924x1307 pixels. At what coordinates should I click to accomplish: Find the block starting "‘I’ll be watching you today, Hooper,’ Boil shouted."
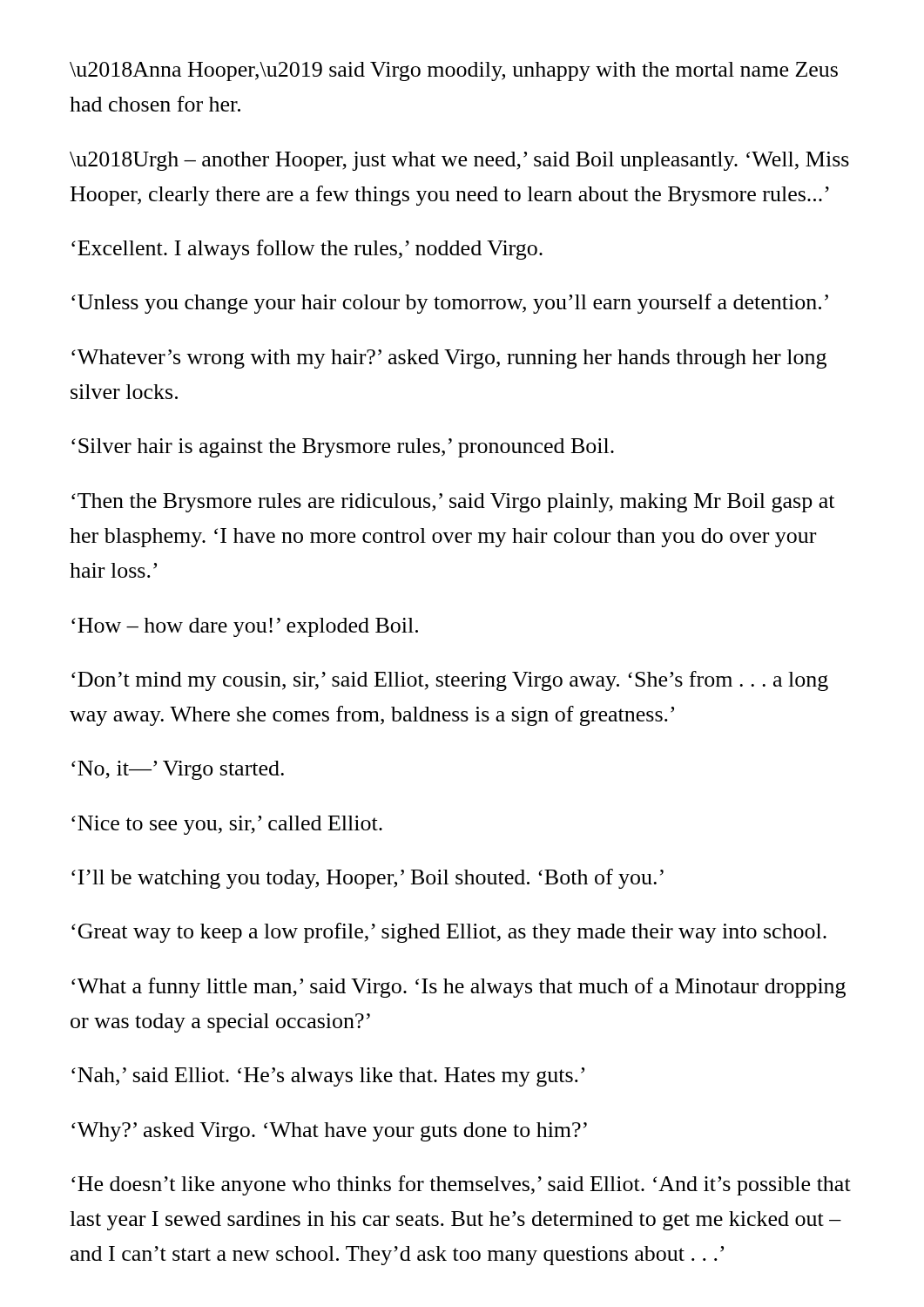(368, 877)
